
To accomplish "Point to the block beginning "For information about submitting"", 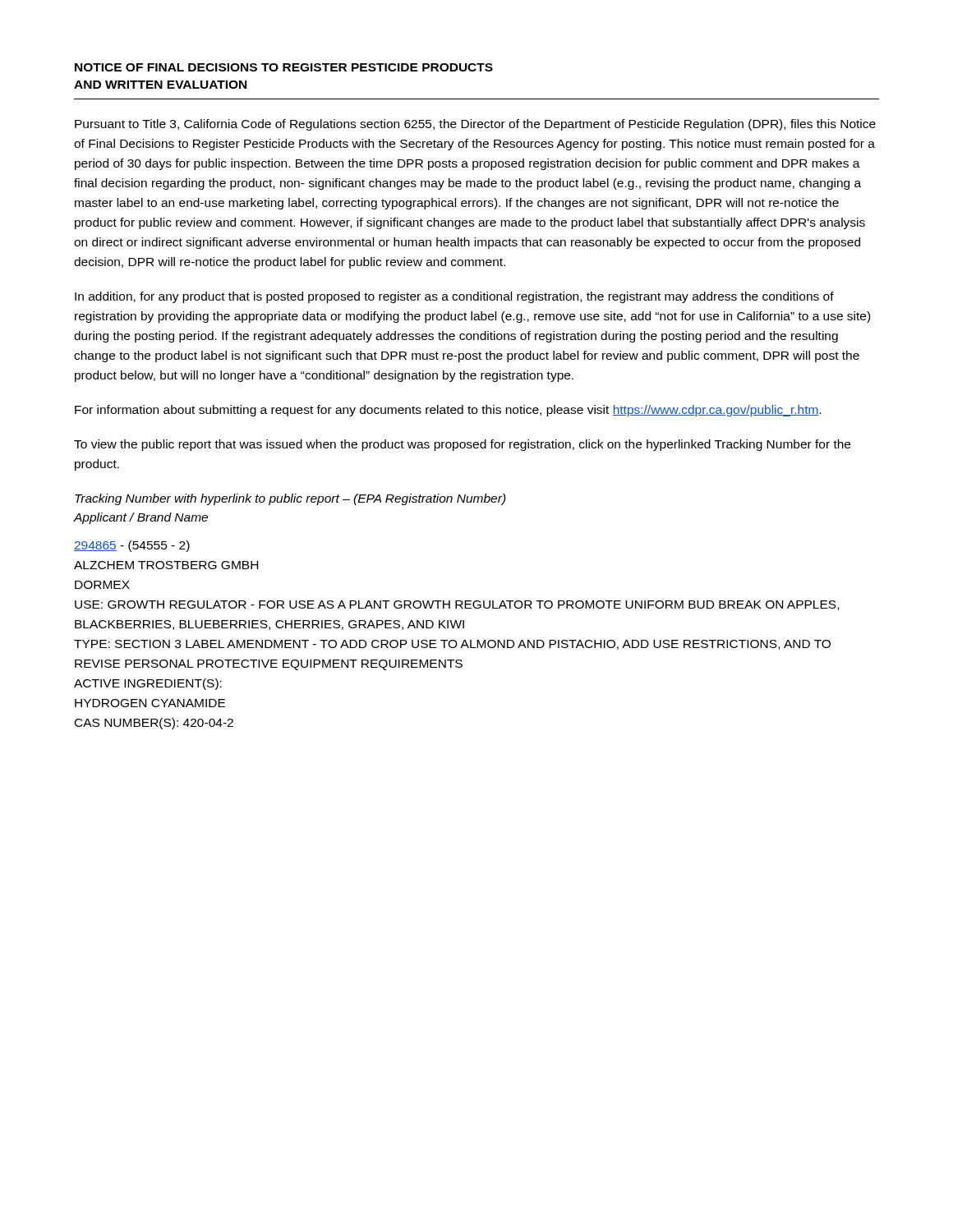I will [x=448, y=409].
